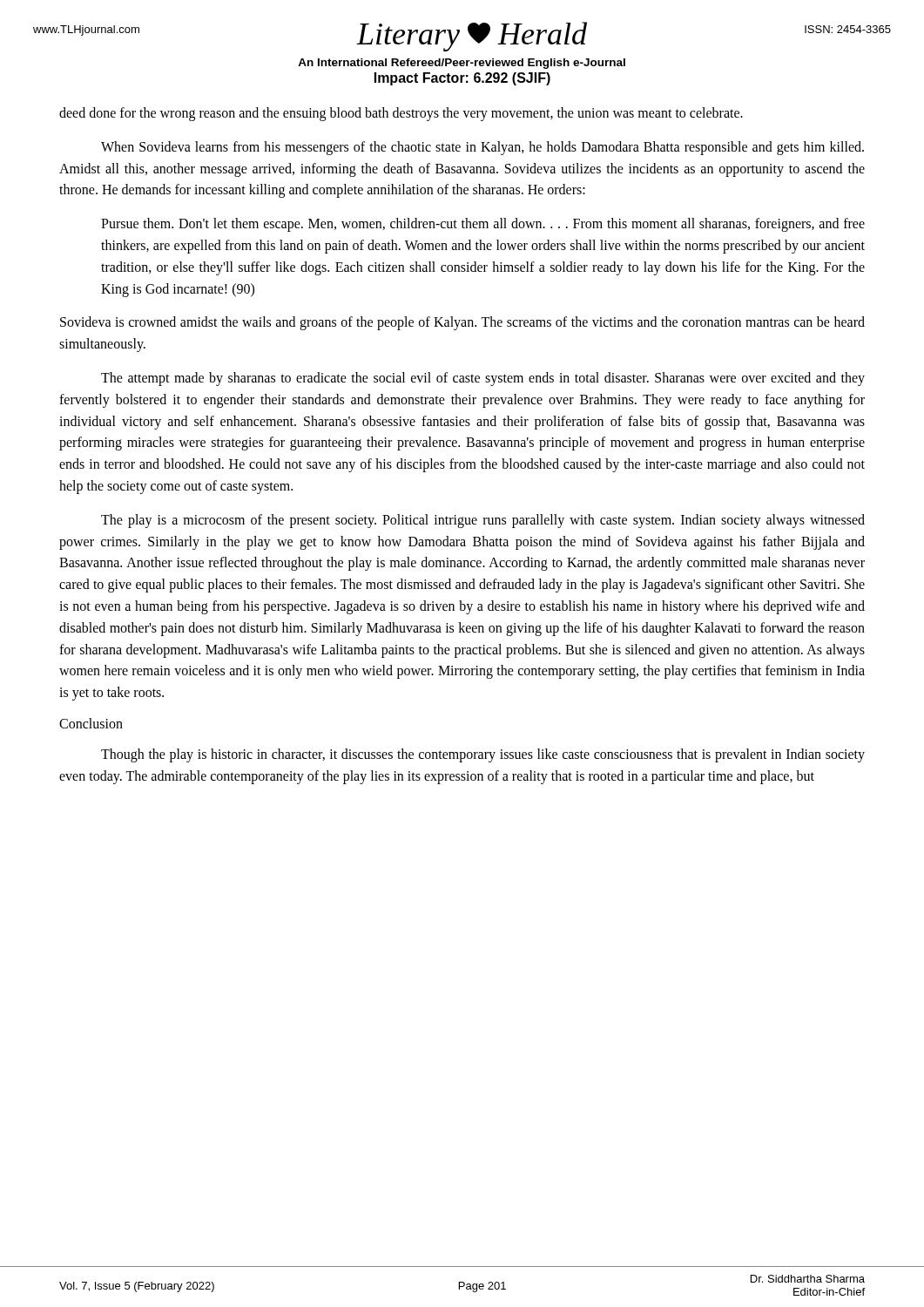Find the text block that reads "Sovideva is crowned amidst the wails"
The height and width of the screenshot is (1307, 924).
(462, 334)
